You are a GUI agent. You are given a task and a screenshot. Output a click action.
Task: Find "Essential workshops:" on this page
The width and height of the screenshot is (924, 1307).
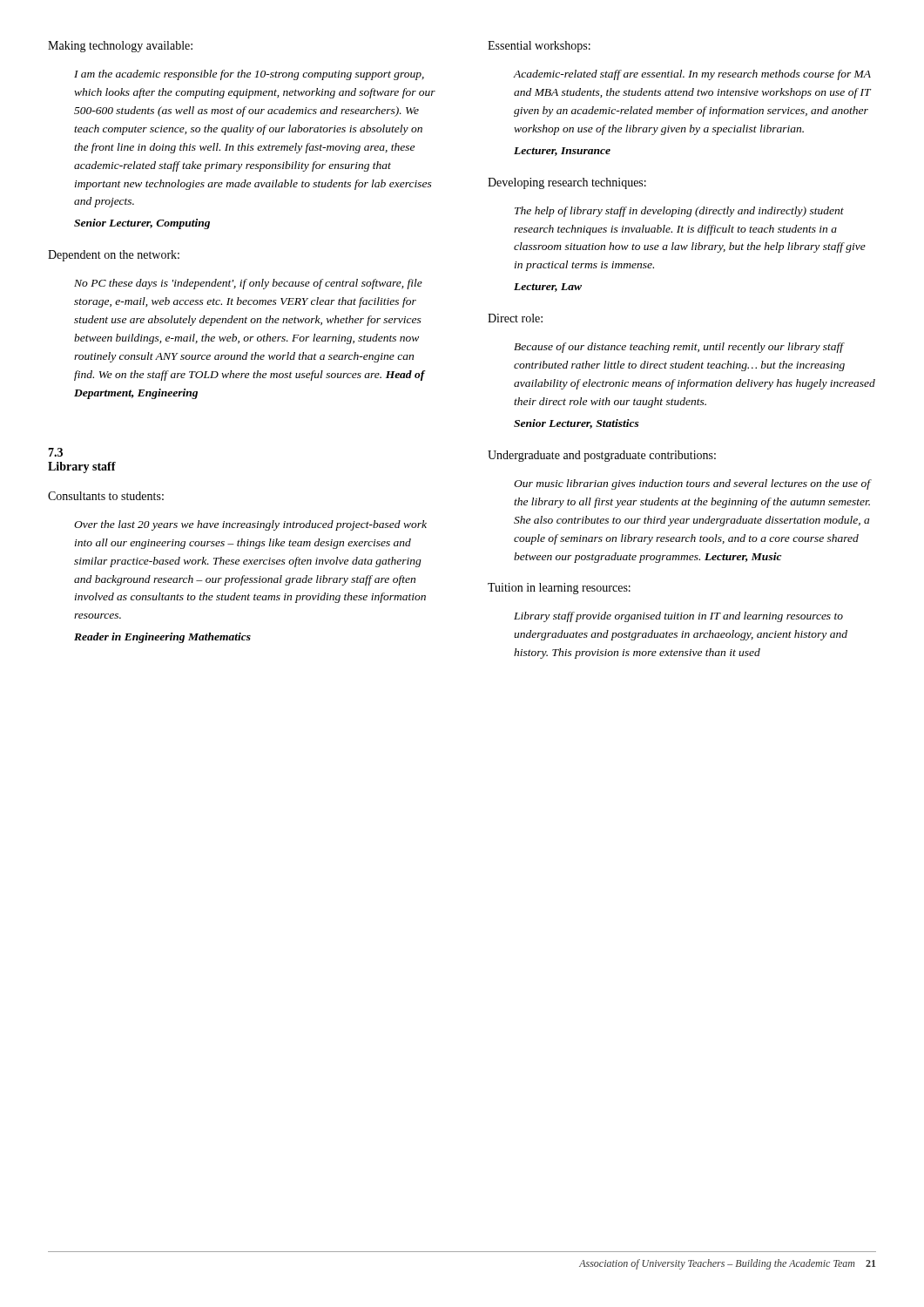click(539, 46)
